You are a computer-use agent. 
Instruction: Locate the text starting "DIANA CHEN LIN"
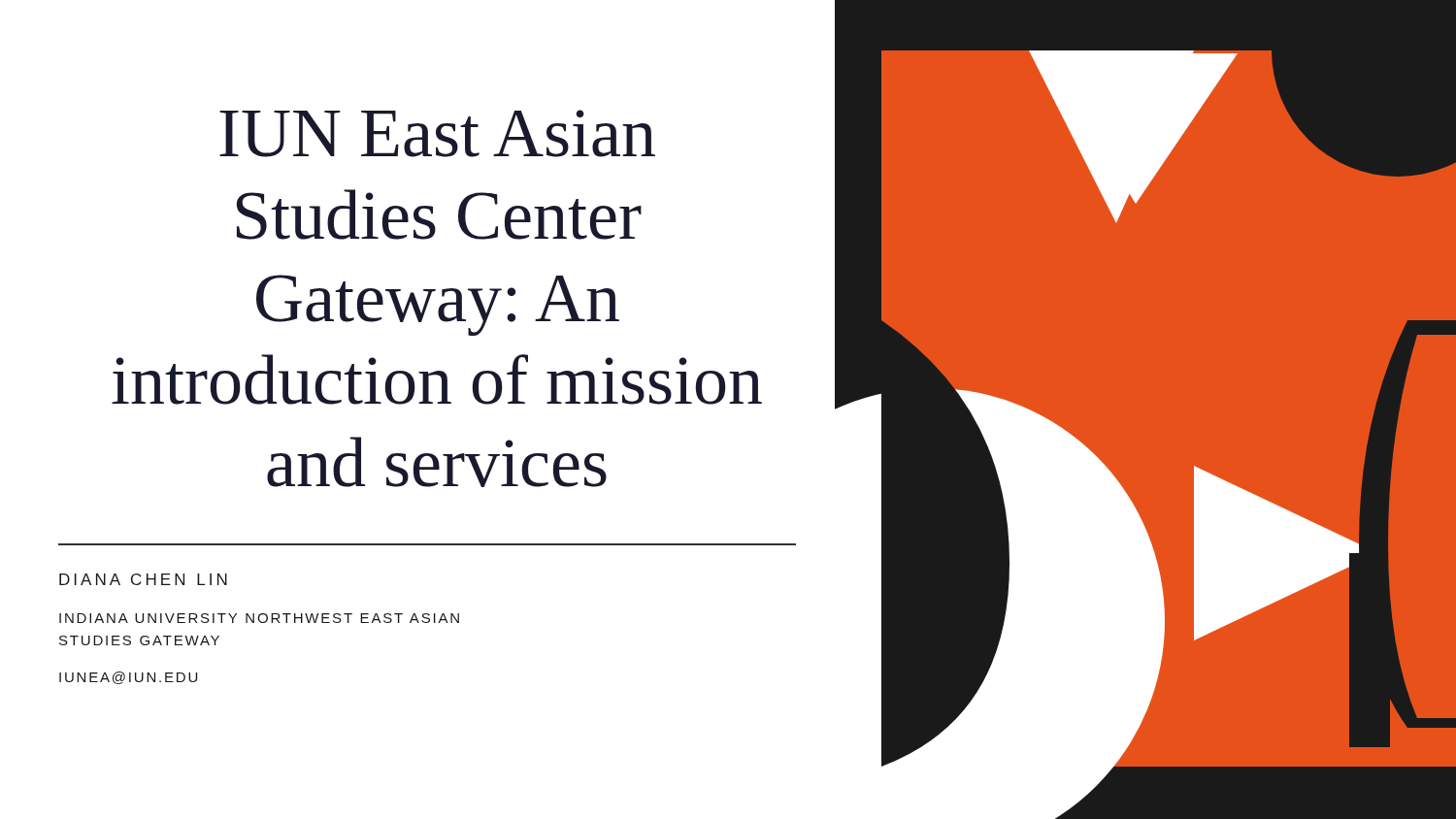click(145, 580)
